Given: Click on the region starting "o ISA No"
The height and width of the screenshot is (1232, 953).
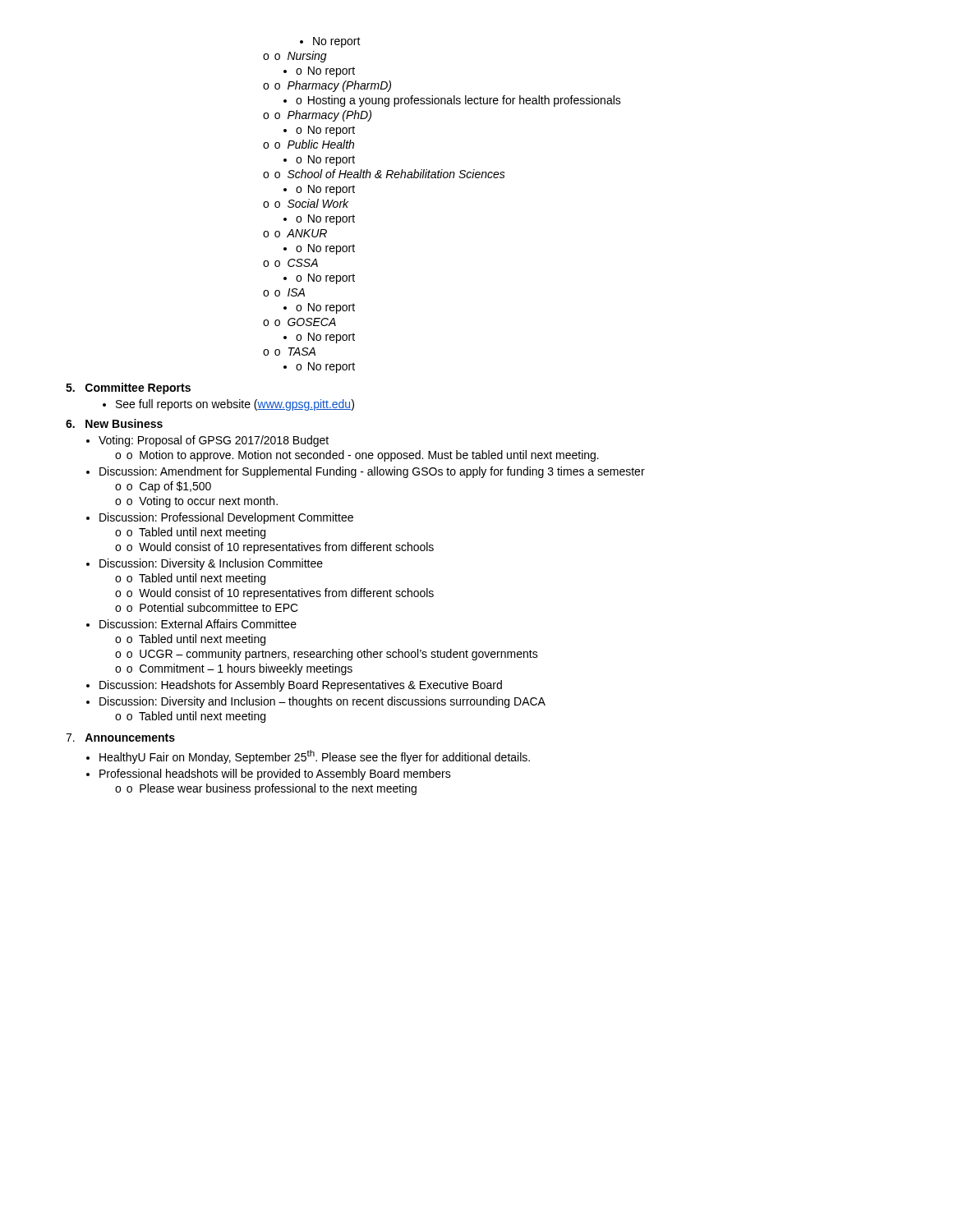Looking at the screenshot, I should 284,292.
